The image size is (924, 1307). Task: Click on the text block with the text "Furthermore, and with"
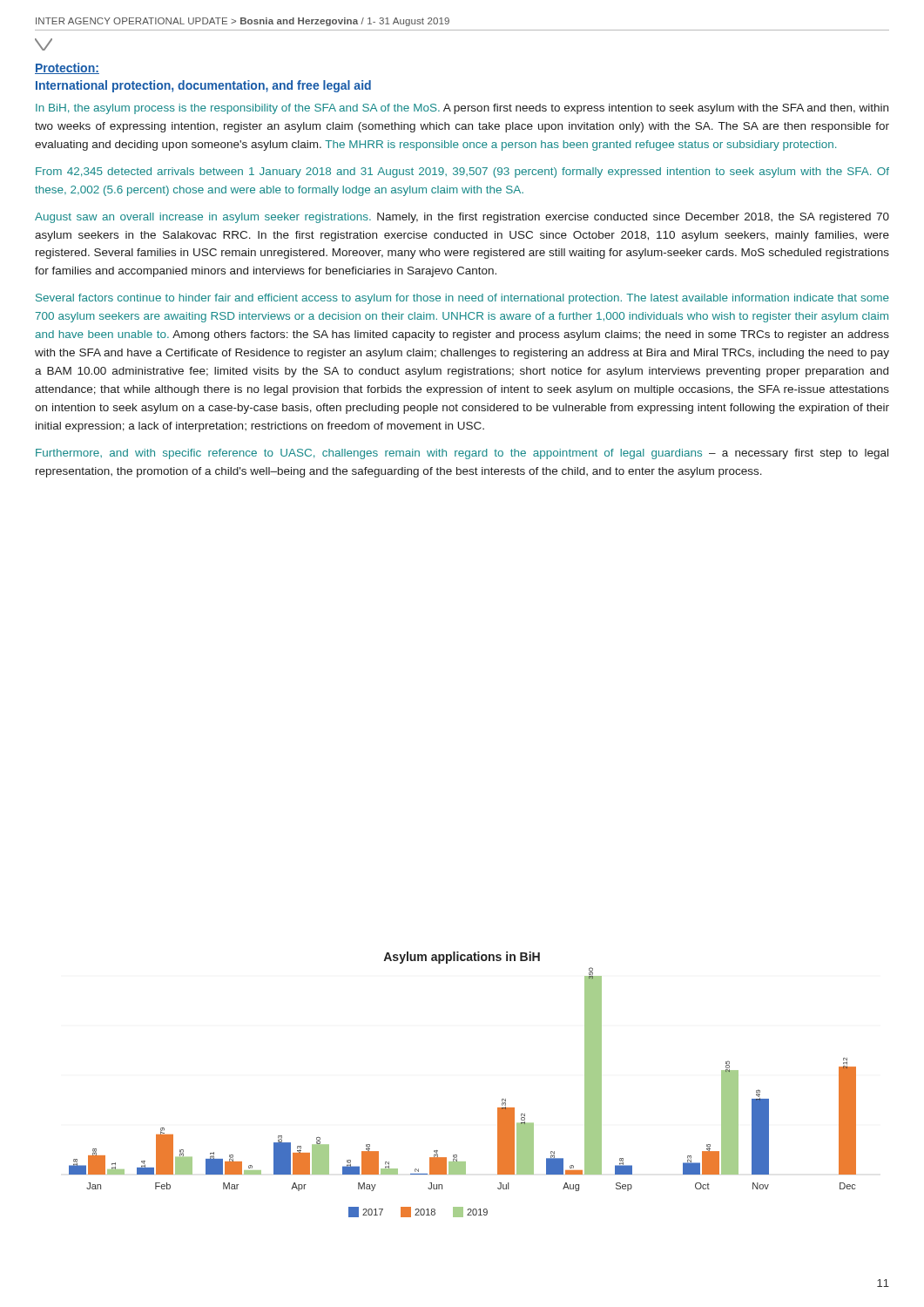tap(462, 462)
